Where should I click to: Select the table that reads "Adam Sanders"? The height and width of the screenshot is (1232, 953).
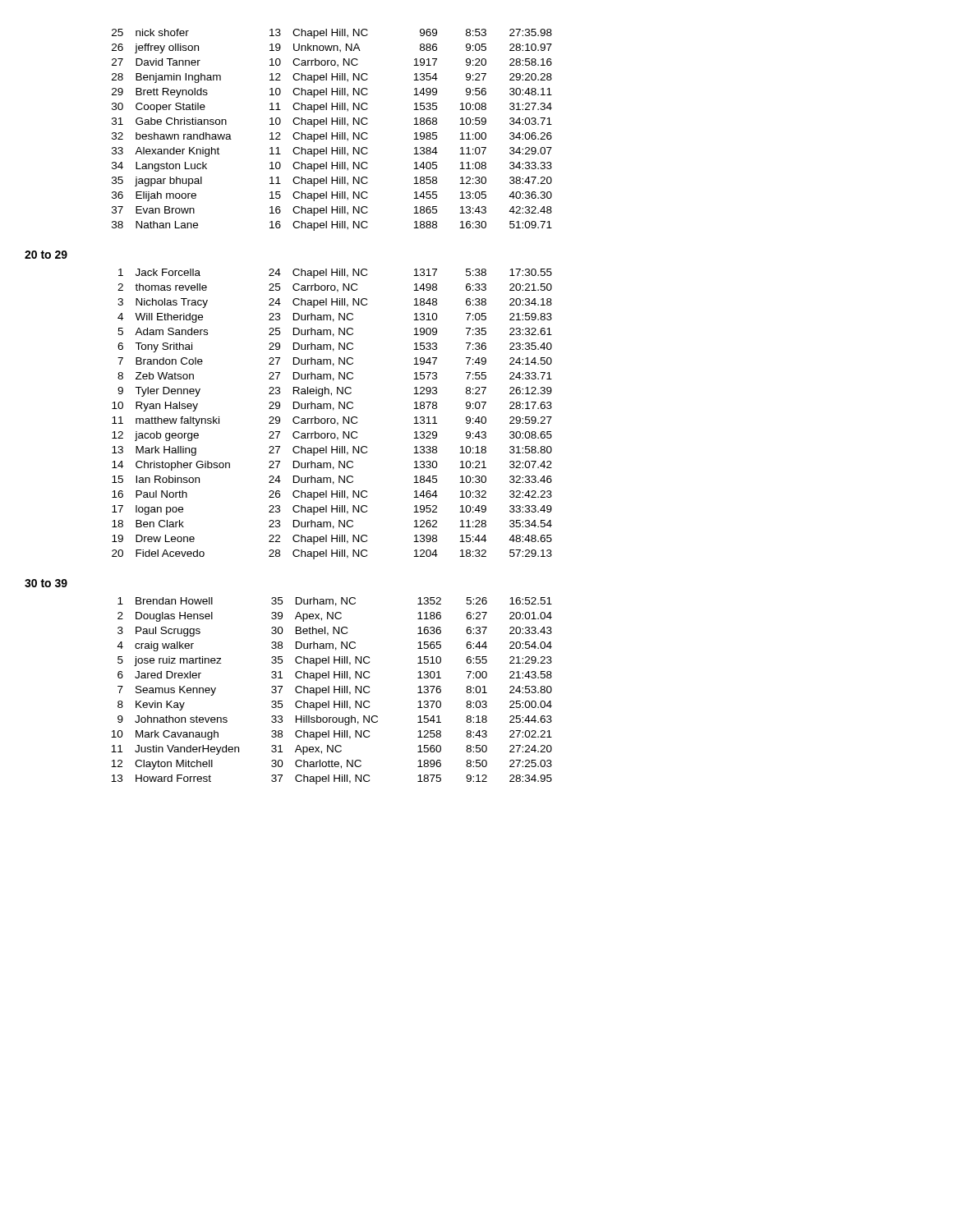(526, 412)
